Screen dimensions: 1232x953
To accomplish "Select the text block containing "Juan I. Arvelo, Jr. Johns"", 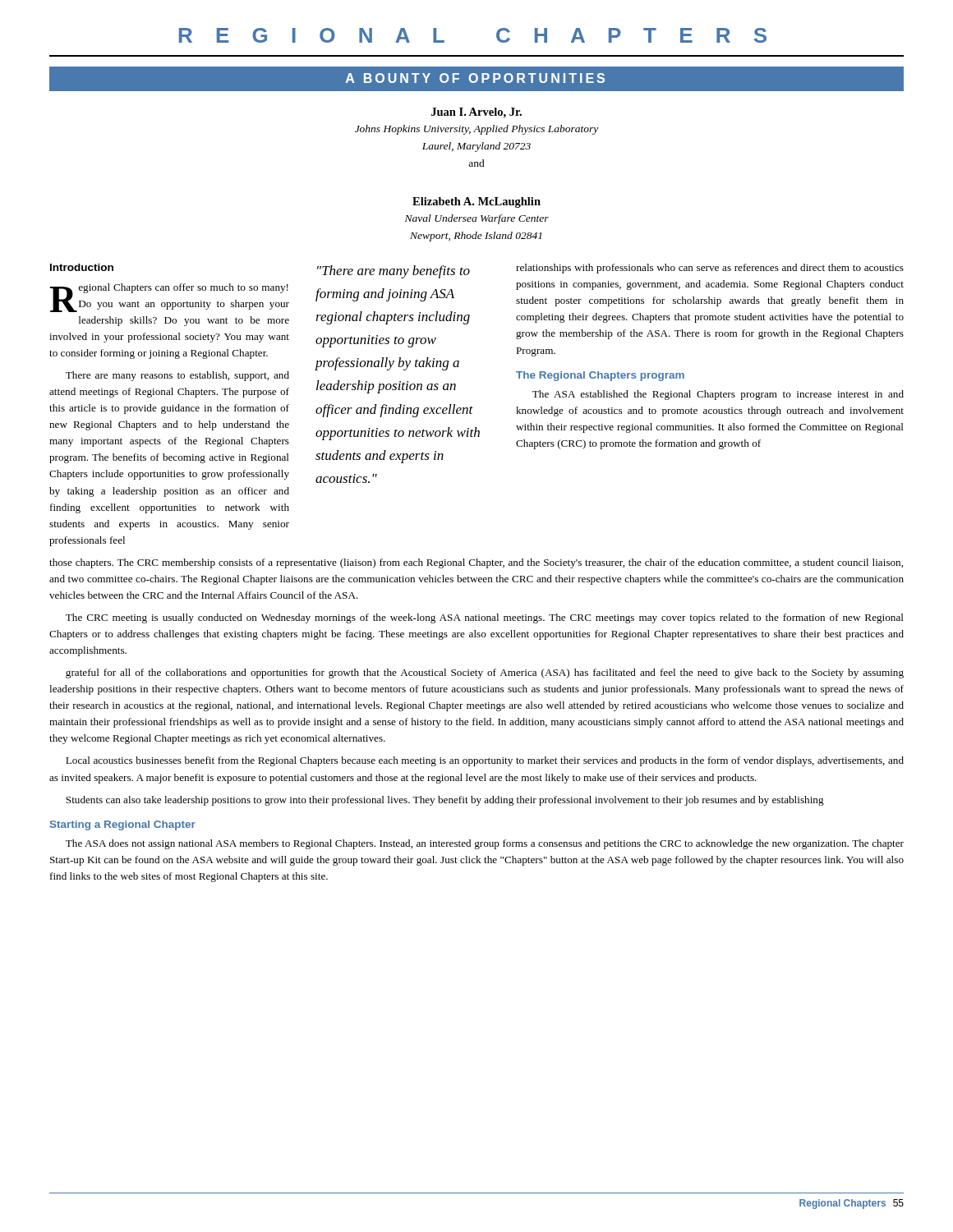I will [476, 174].
